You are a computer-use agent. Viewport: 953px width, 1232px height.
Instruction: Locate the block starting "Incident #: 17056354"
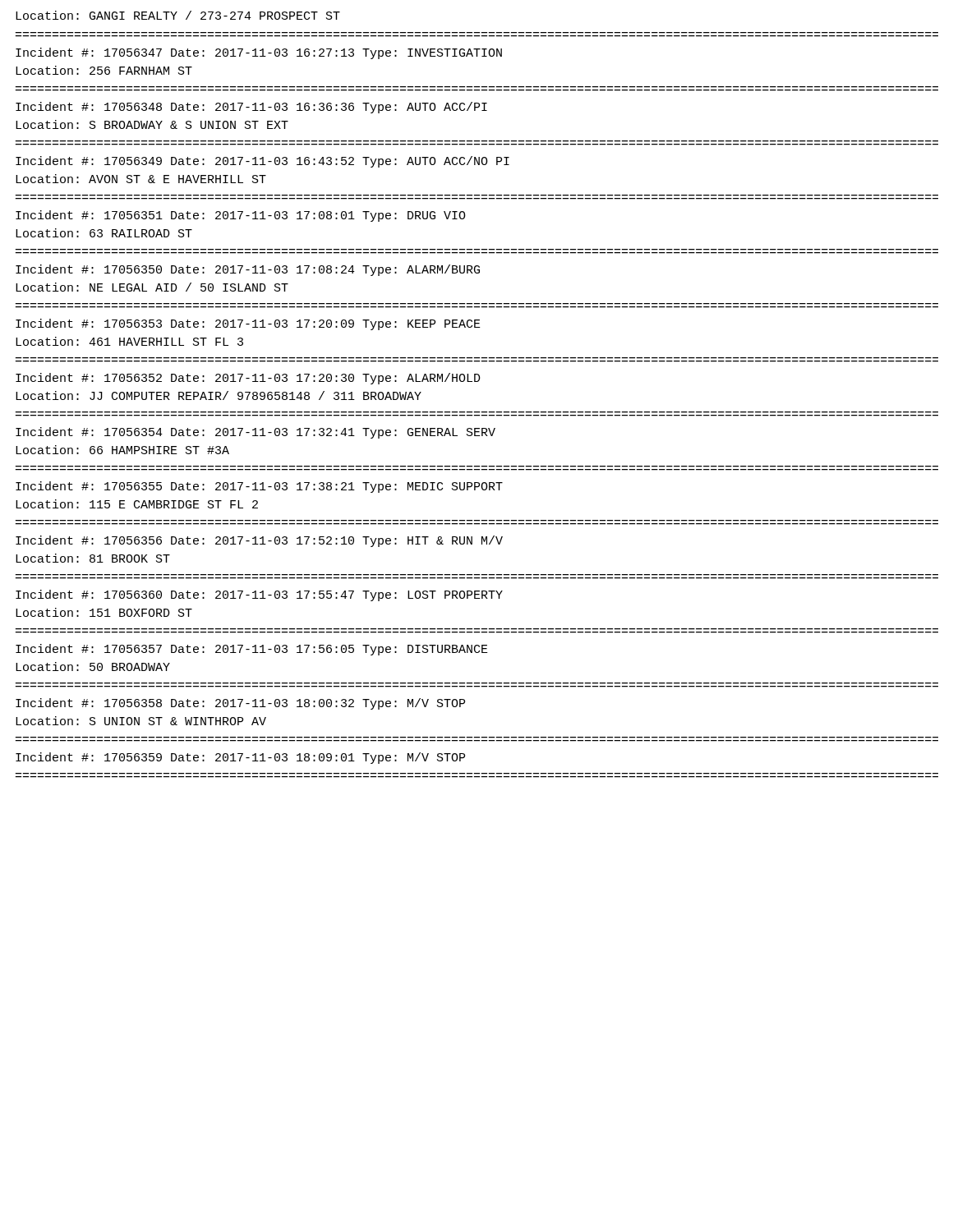[255, 442]
